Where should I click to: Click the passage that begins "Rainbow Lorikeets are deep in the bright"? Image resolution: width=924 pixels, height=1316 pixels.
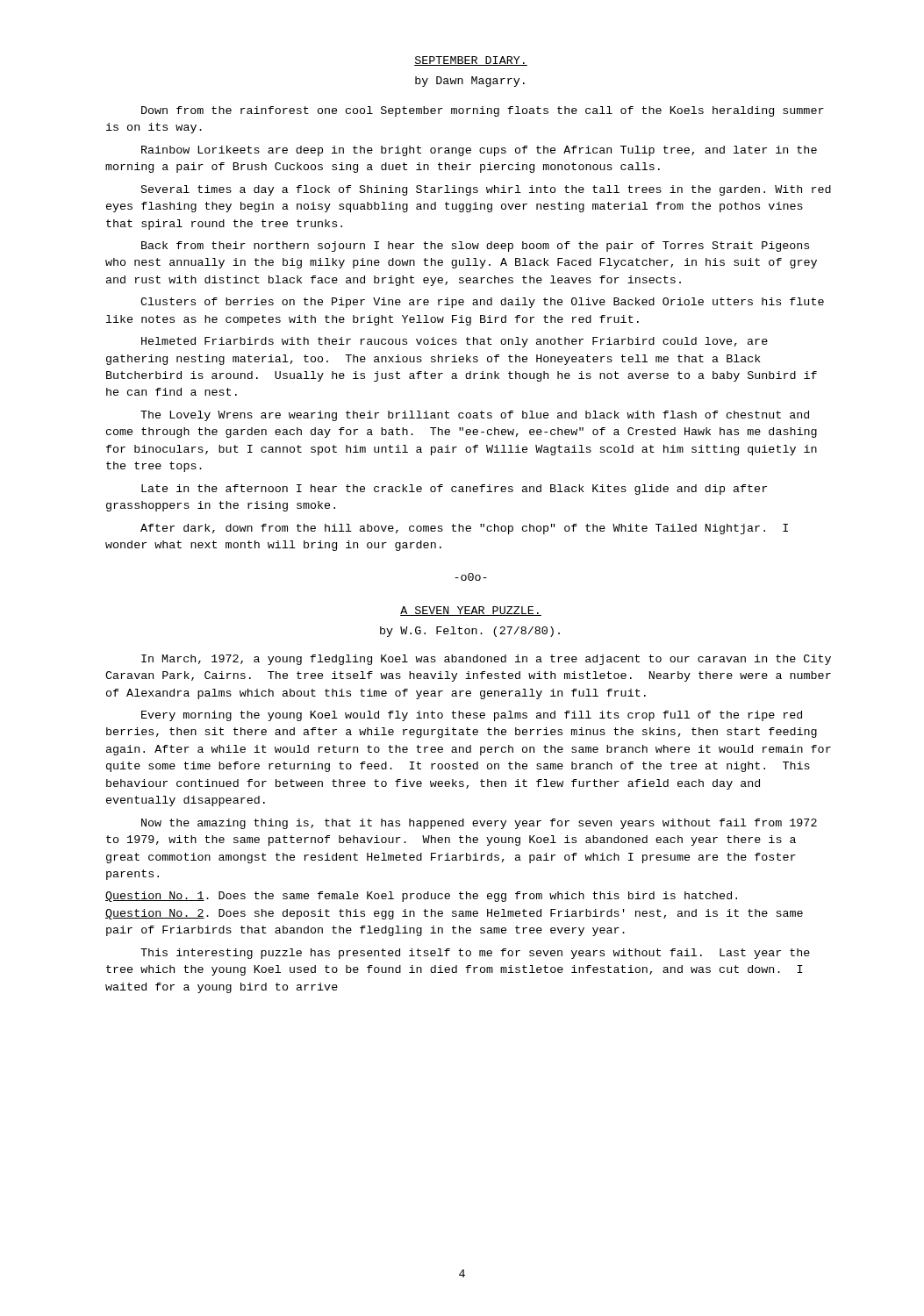461,159
